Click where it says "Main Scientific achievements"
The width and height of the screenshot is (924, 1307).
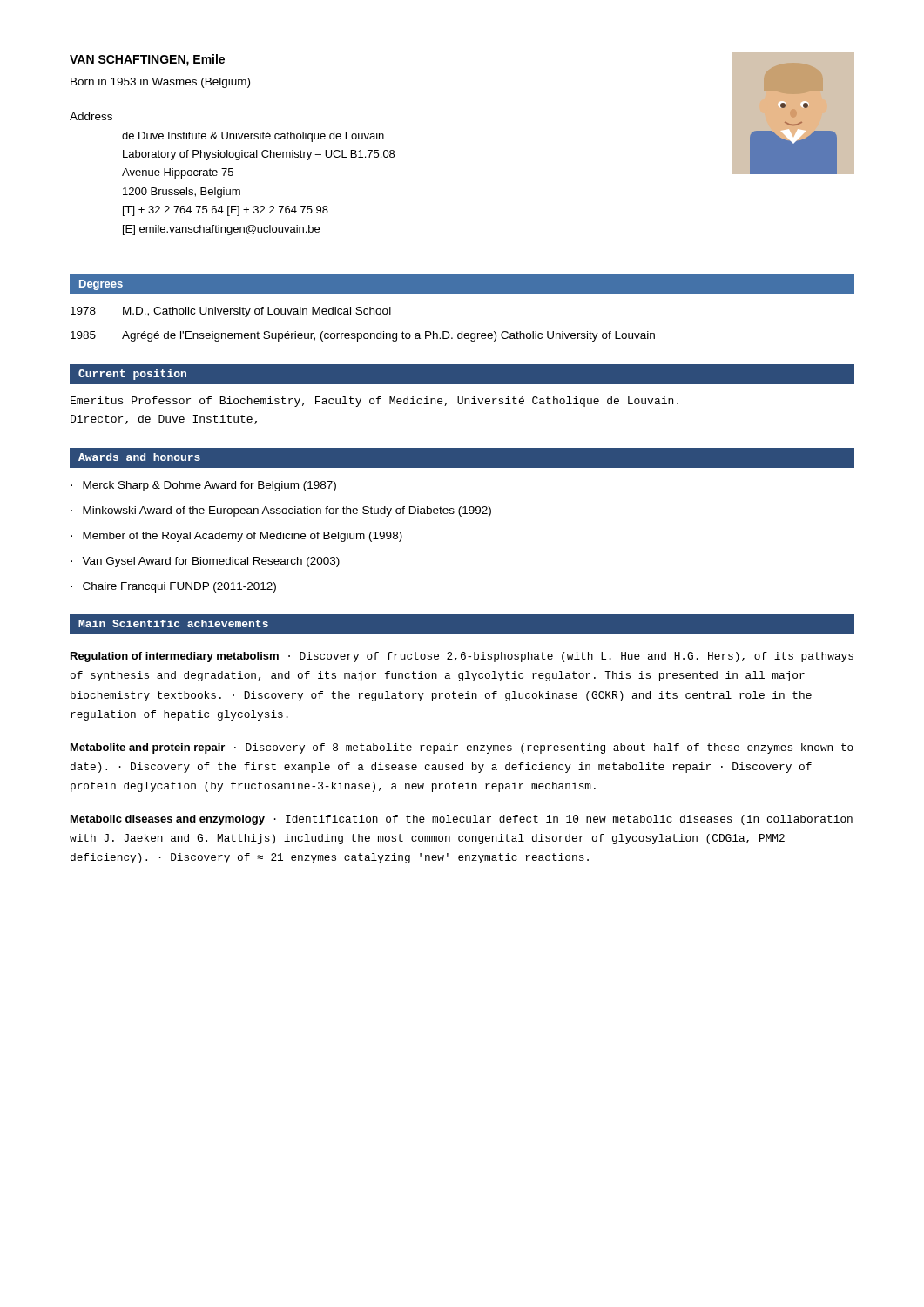pos(173,625)
